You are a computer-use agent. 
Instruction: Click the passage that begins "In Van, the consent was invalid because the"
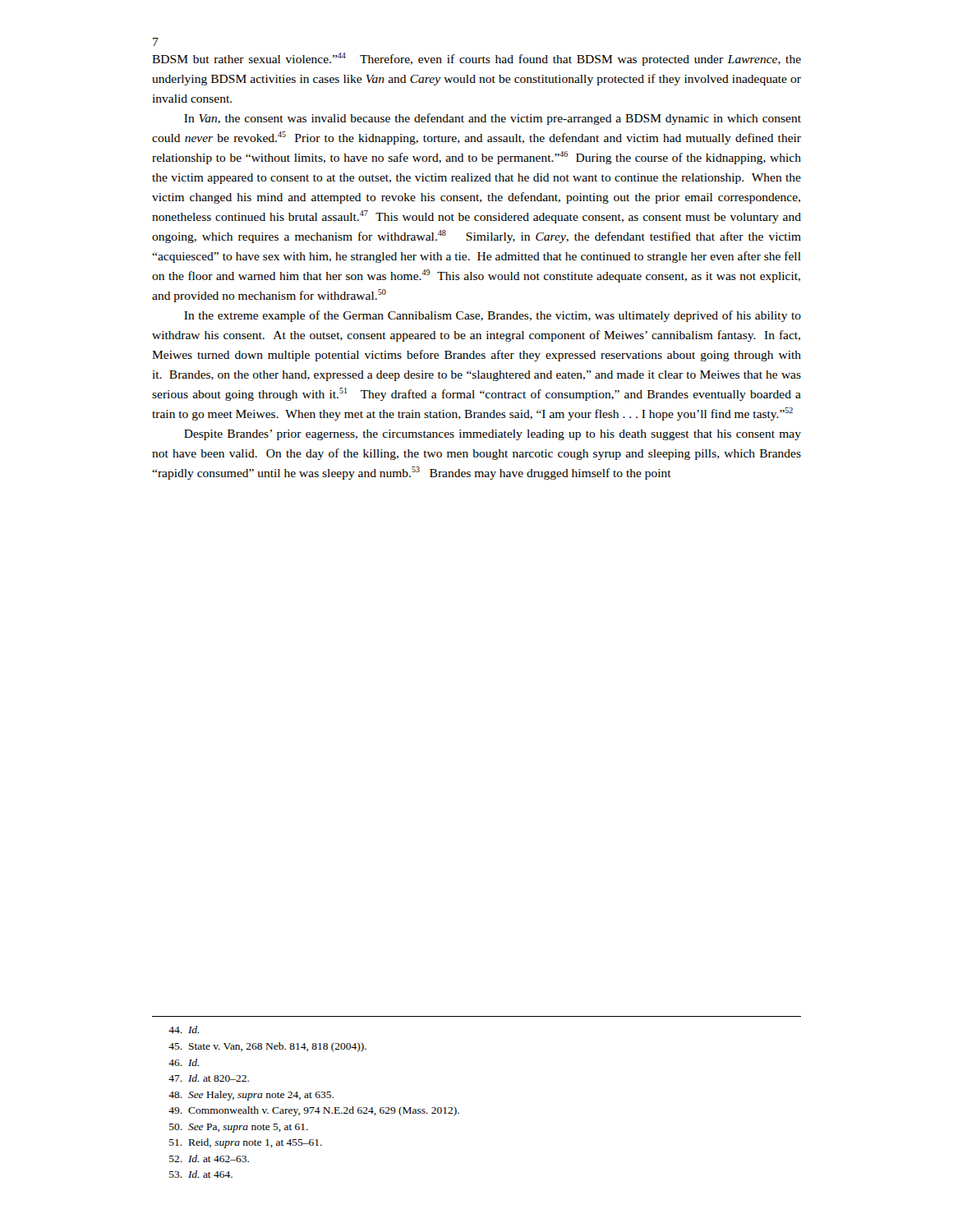click(x=476, y=207)
